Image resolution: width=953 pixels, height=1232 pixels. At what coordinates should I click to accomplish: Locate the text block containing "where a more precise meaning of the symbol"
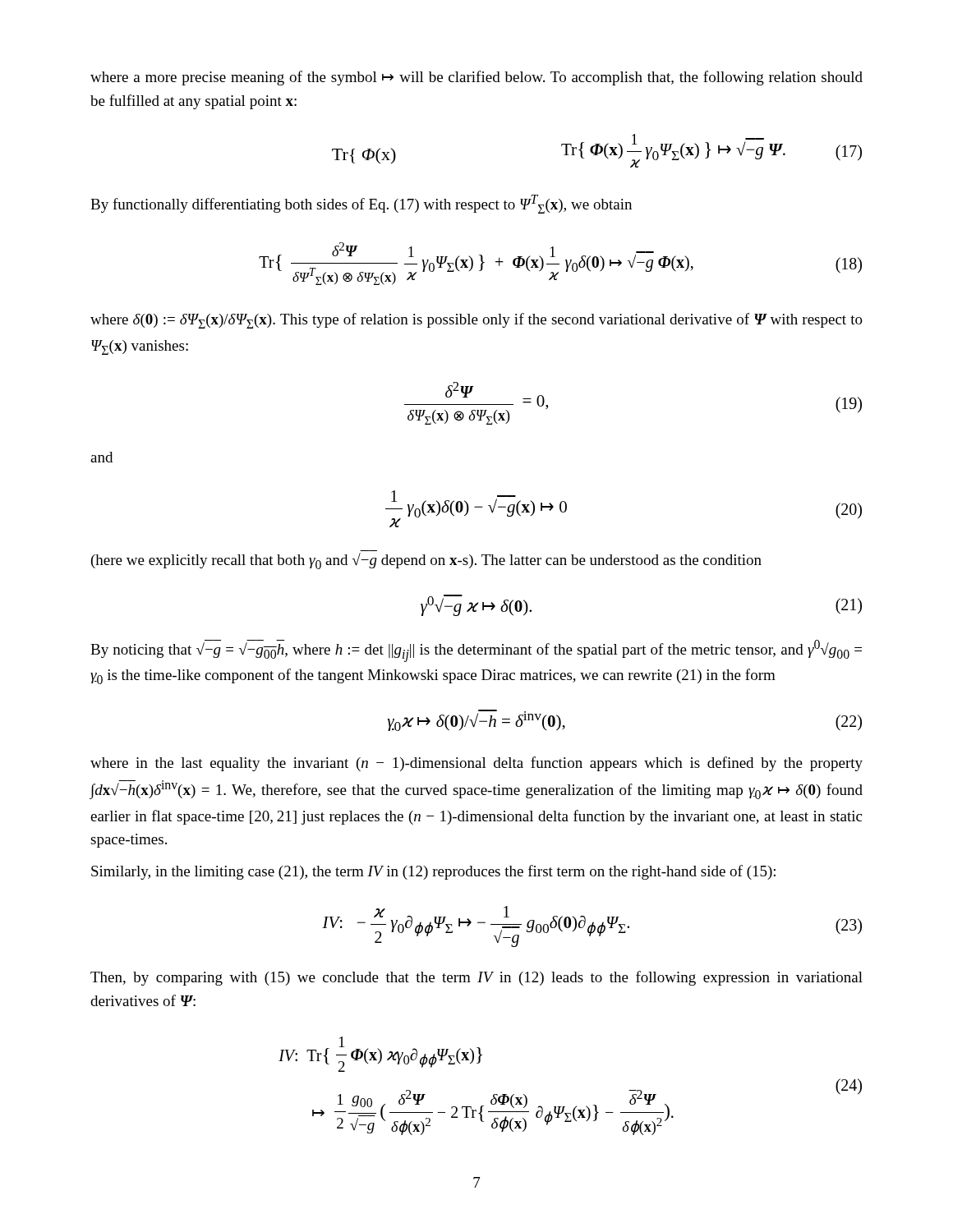(x=476, y=89)
